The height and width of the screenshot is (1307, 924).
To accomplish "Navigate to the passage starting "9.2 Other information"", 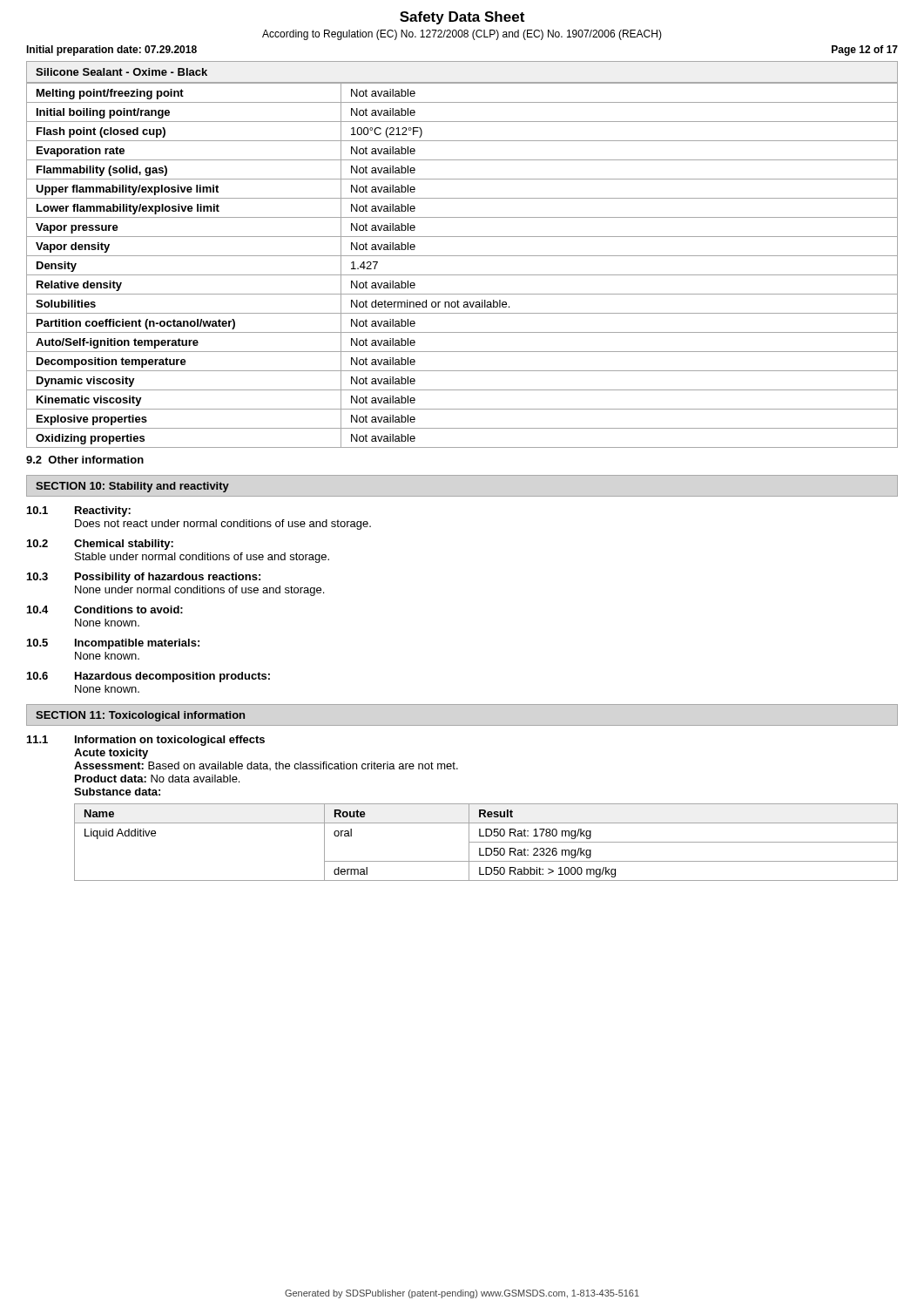I will tap(85, 460).
